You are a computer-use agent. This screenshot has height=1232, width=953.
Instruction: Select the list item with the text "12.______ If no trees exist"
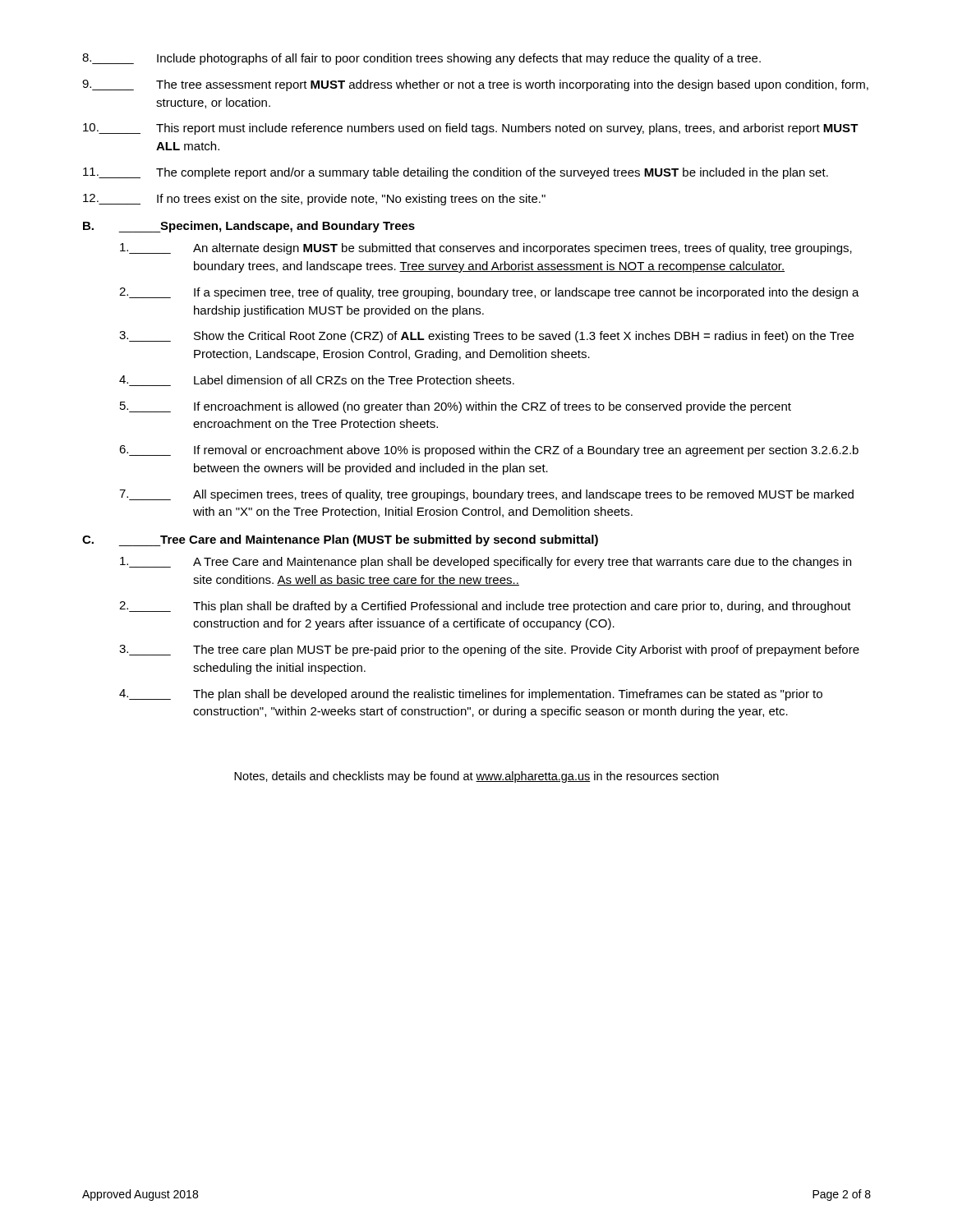click(476, 198)
